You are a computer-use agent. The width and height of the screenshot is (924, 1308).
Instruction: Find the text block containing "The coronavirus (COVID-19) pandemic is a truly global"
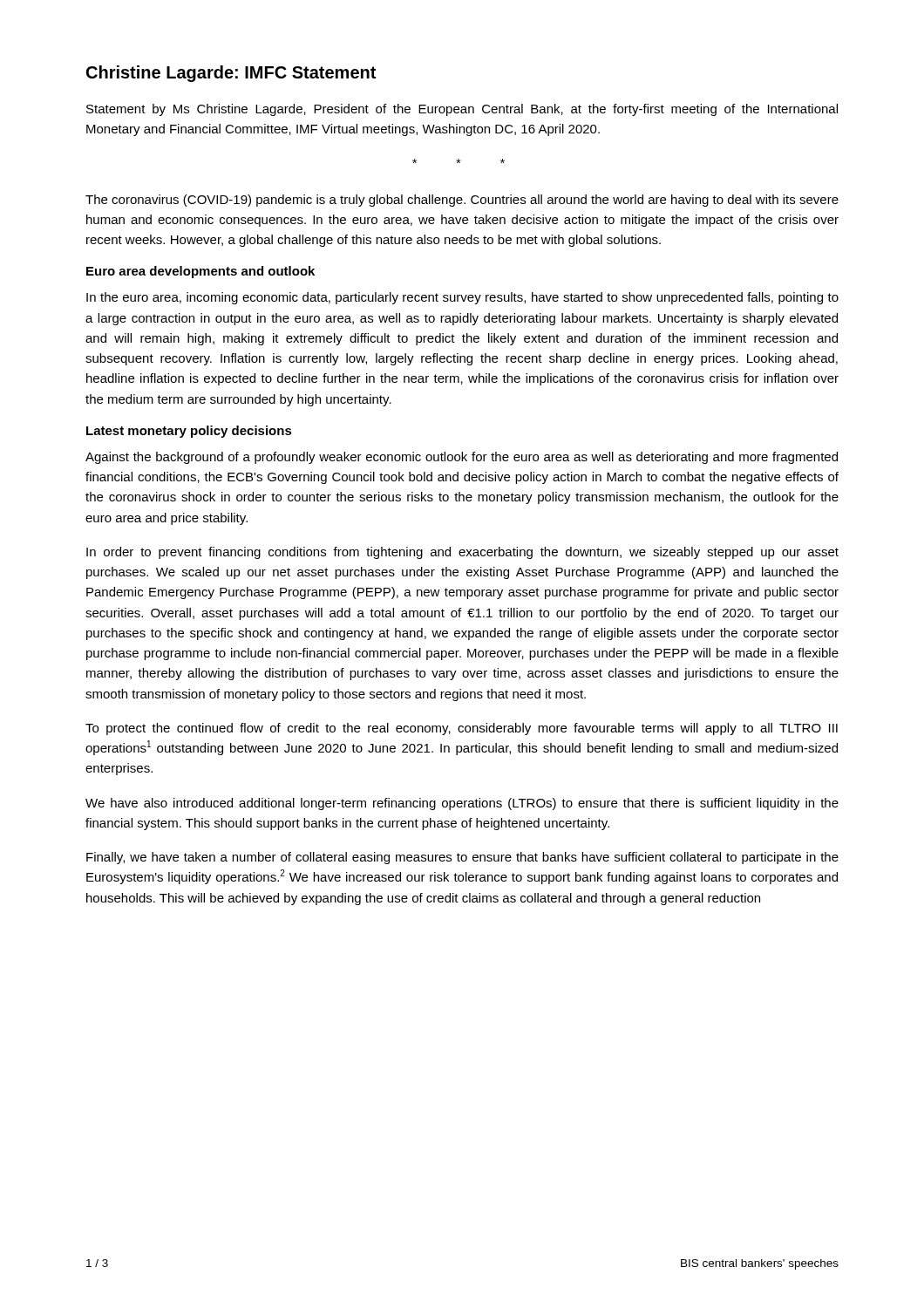pos(462,219)
